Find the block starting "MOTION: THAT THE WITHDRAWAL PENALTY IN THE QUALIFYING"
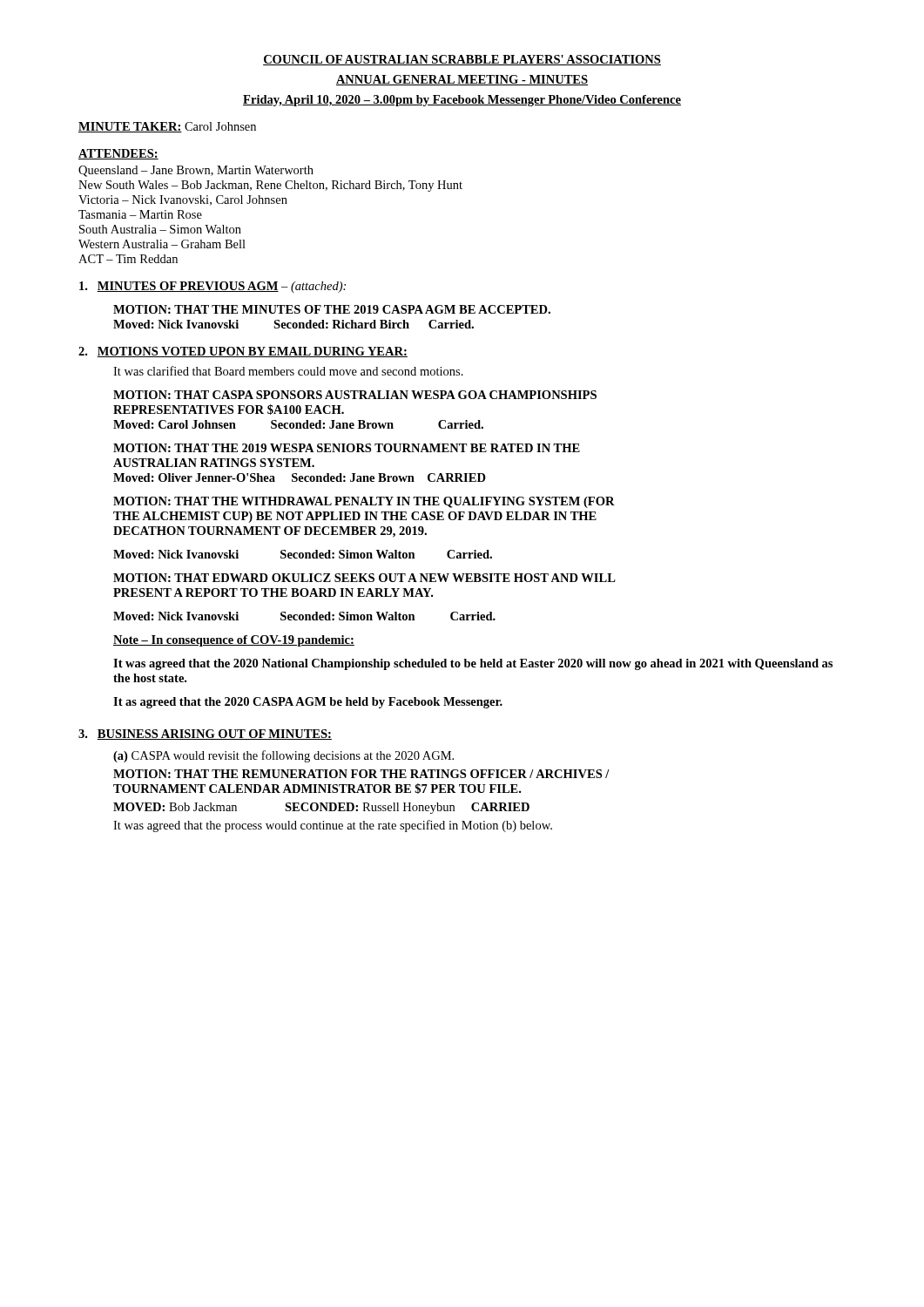Viewport: 924px width, 1307px height. (x=479, y=516)
